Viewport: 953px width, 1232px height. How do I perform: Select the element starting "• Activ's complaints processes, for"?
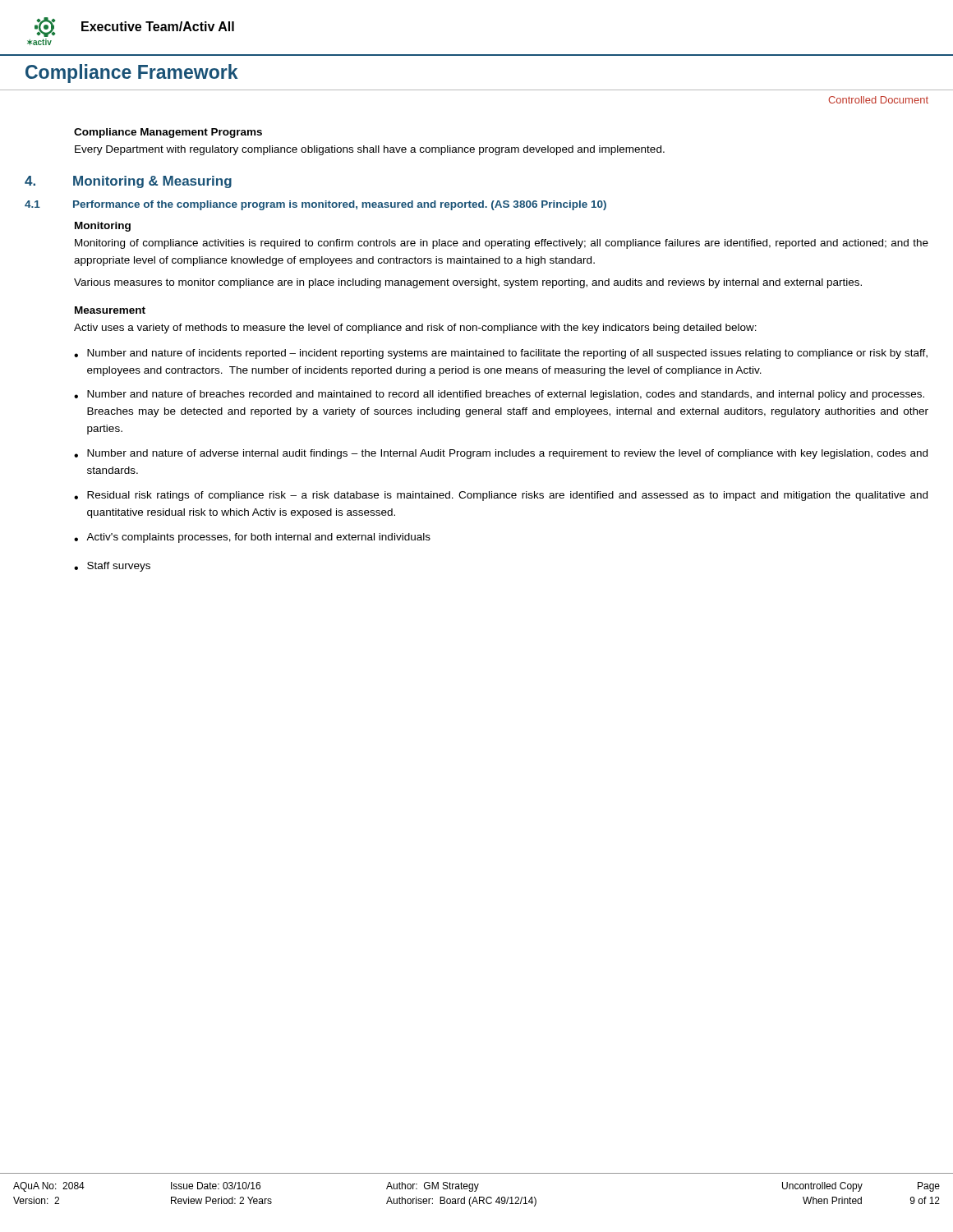252,539
